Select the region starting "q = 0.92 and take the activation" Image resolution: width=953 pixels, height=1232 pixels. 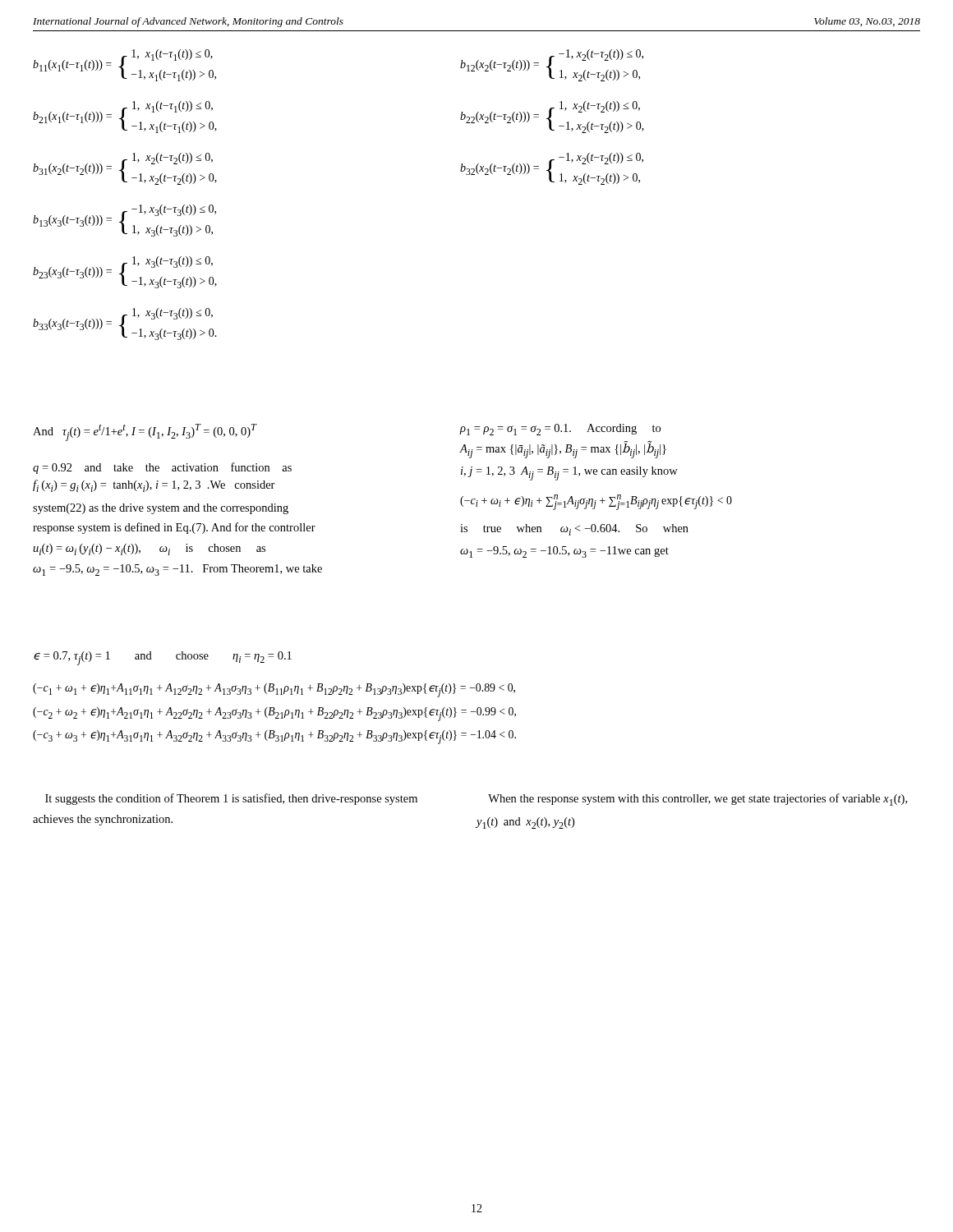coord(162,467)
